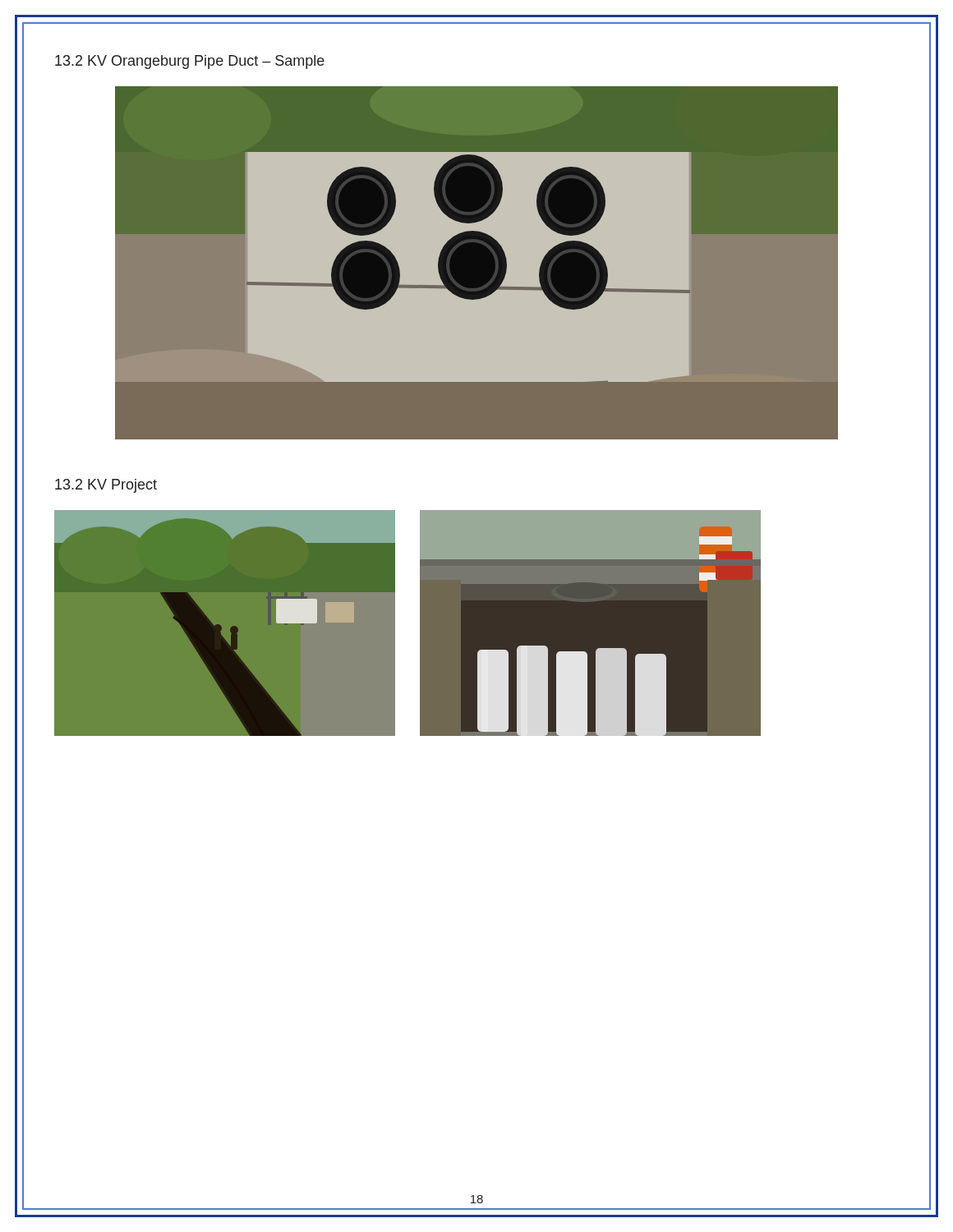Locate the text "13.2 KV Project"
Image resolution: width=953 pixels, height=1232 pixels.
click(x=106, y=485)
